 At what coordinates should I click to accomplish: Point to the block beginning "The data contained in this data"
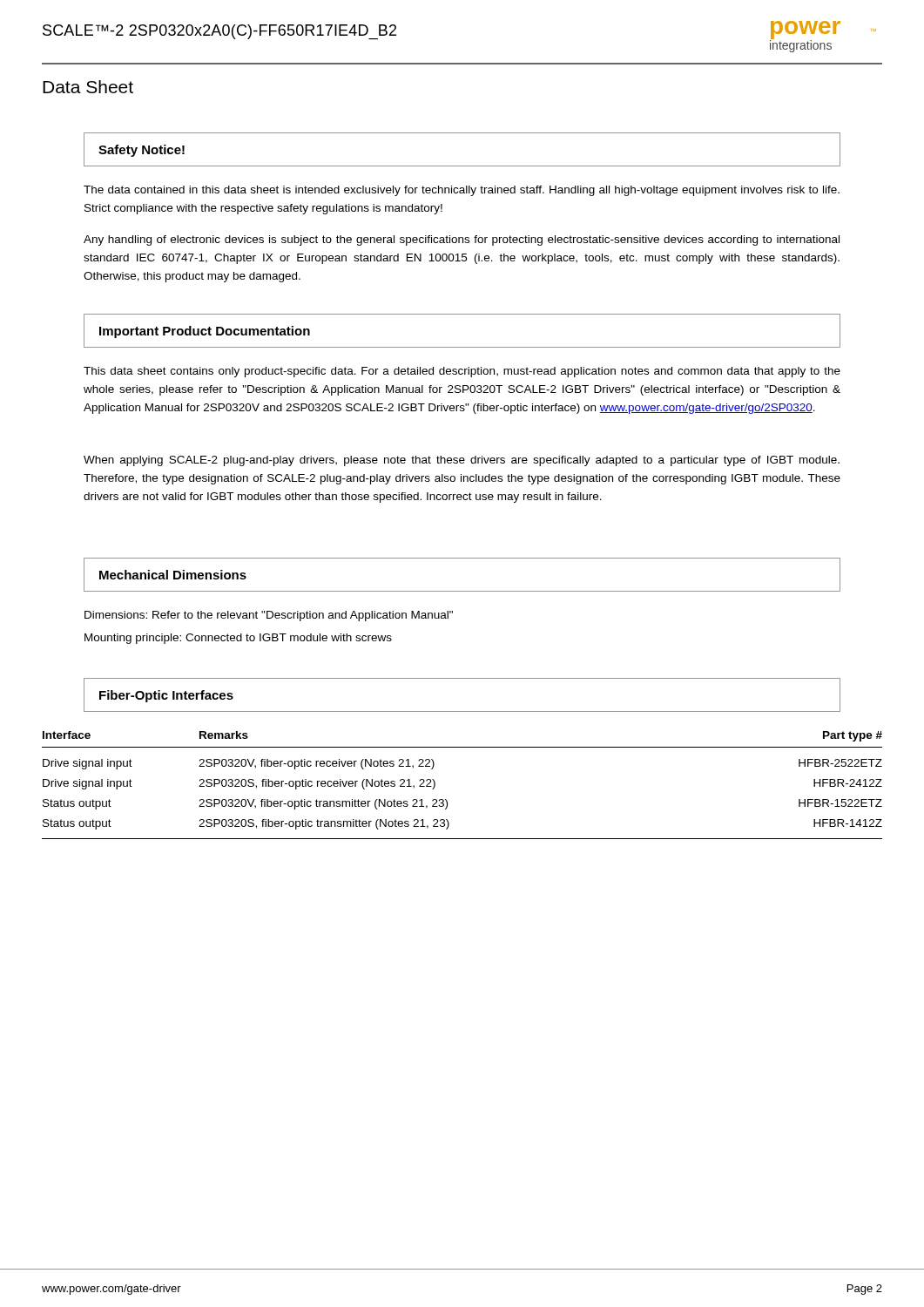[x=462, y=199]
